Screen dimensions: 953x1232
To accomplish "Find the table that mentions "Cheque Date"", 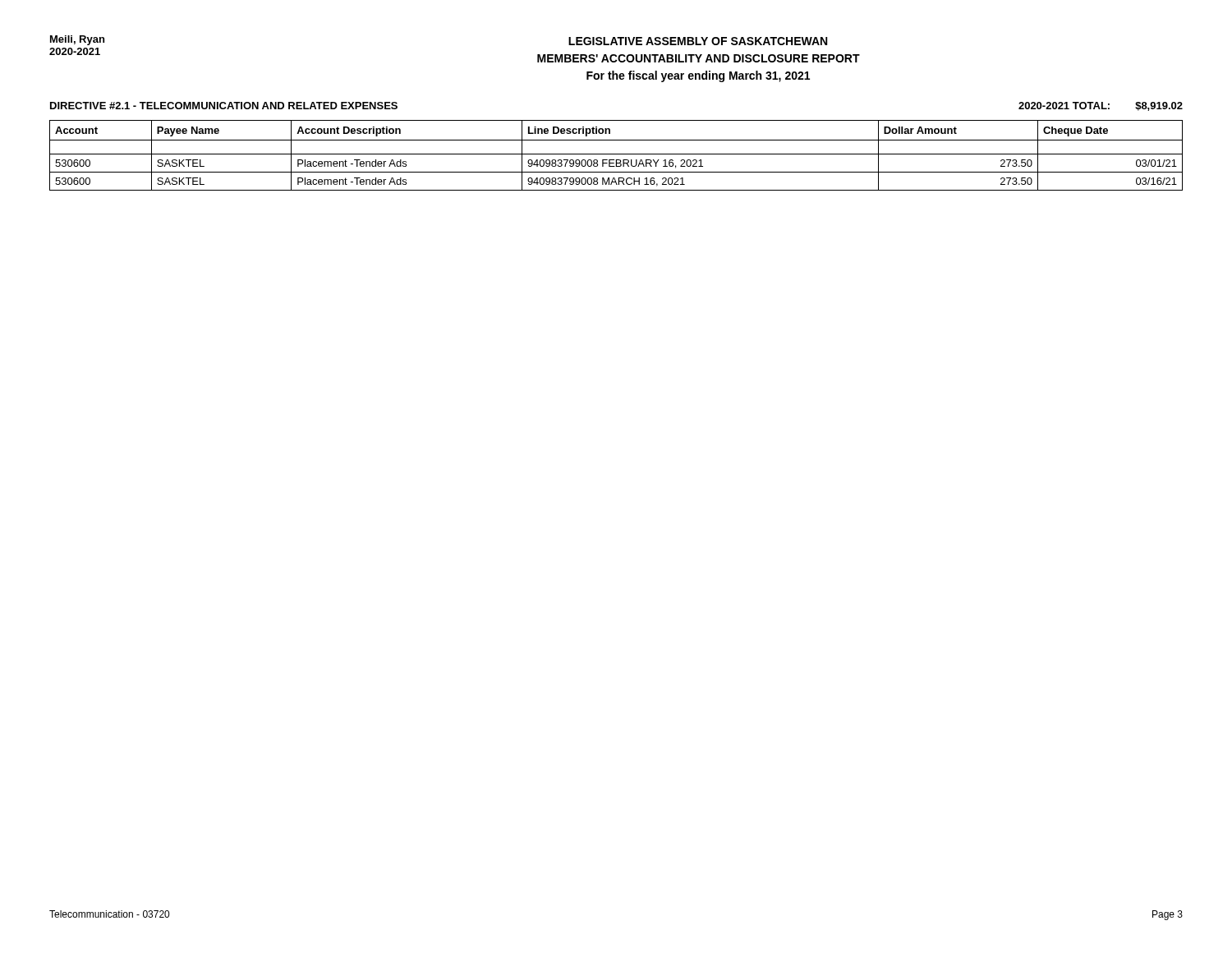I will click(616, 155).
